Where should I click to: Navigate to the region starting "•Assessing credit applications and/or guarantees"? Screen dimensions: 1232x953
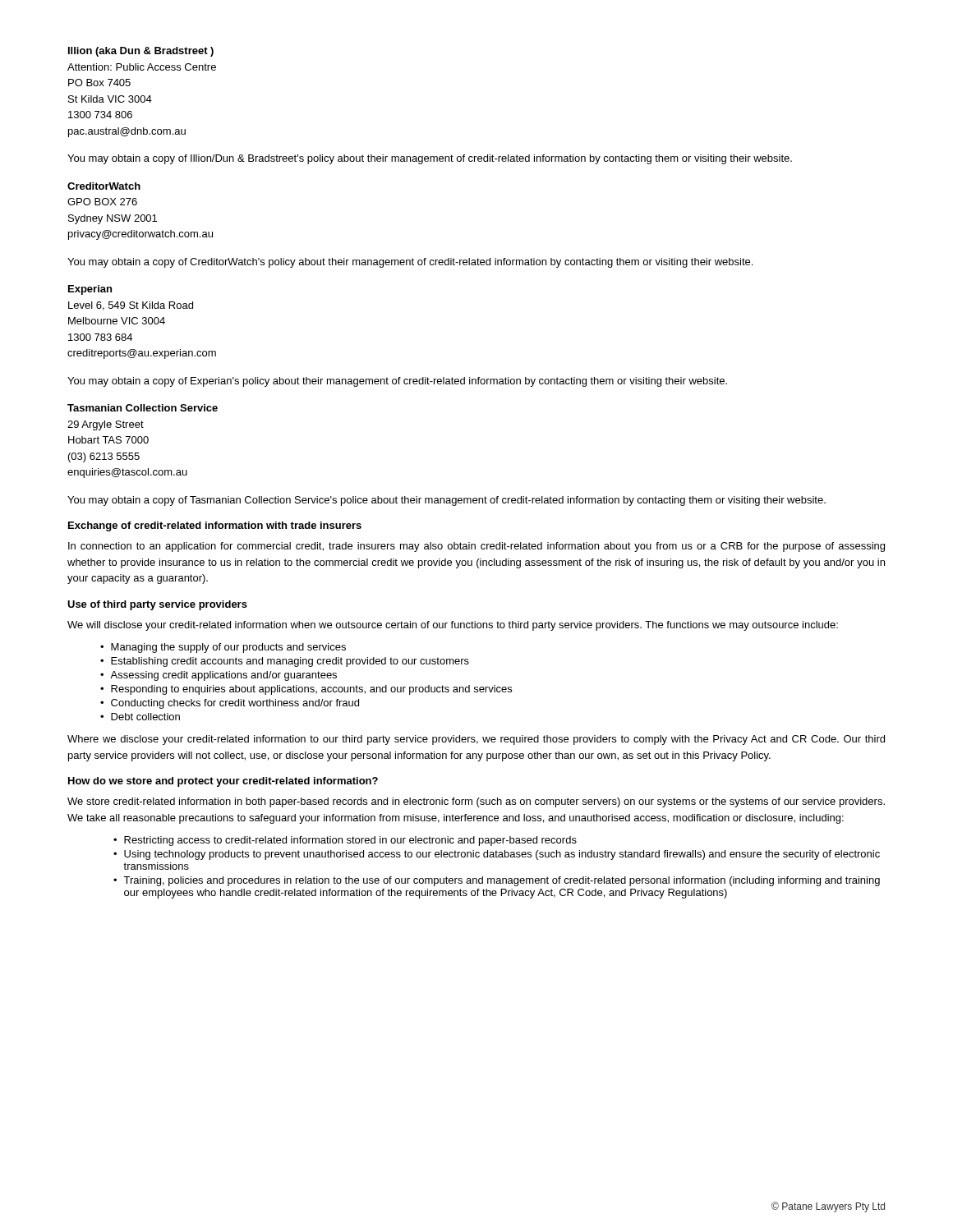click(x=219, y=675)
